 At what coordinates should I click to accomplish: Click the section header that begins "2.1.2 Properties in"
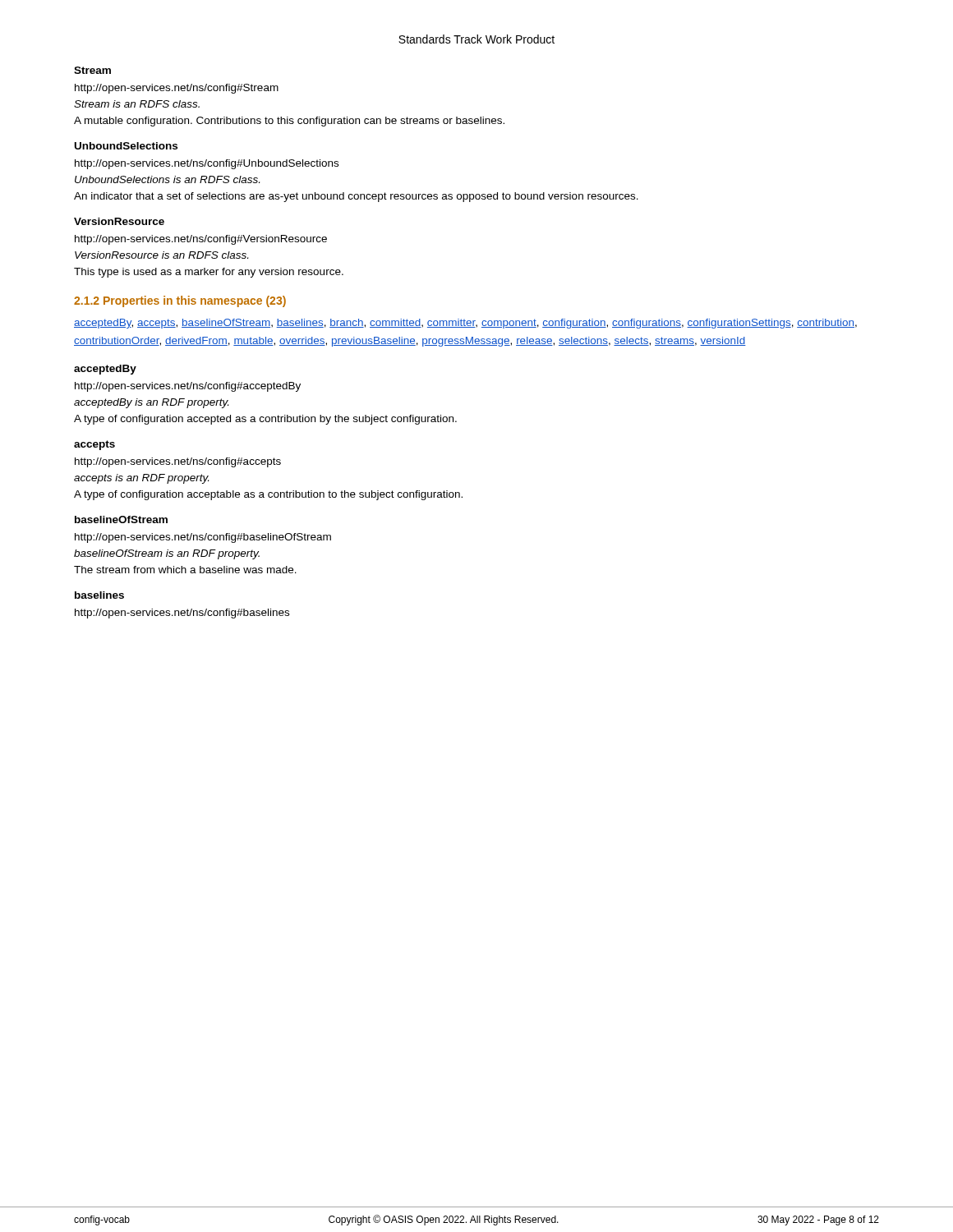(x=180, y=301)
